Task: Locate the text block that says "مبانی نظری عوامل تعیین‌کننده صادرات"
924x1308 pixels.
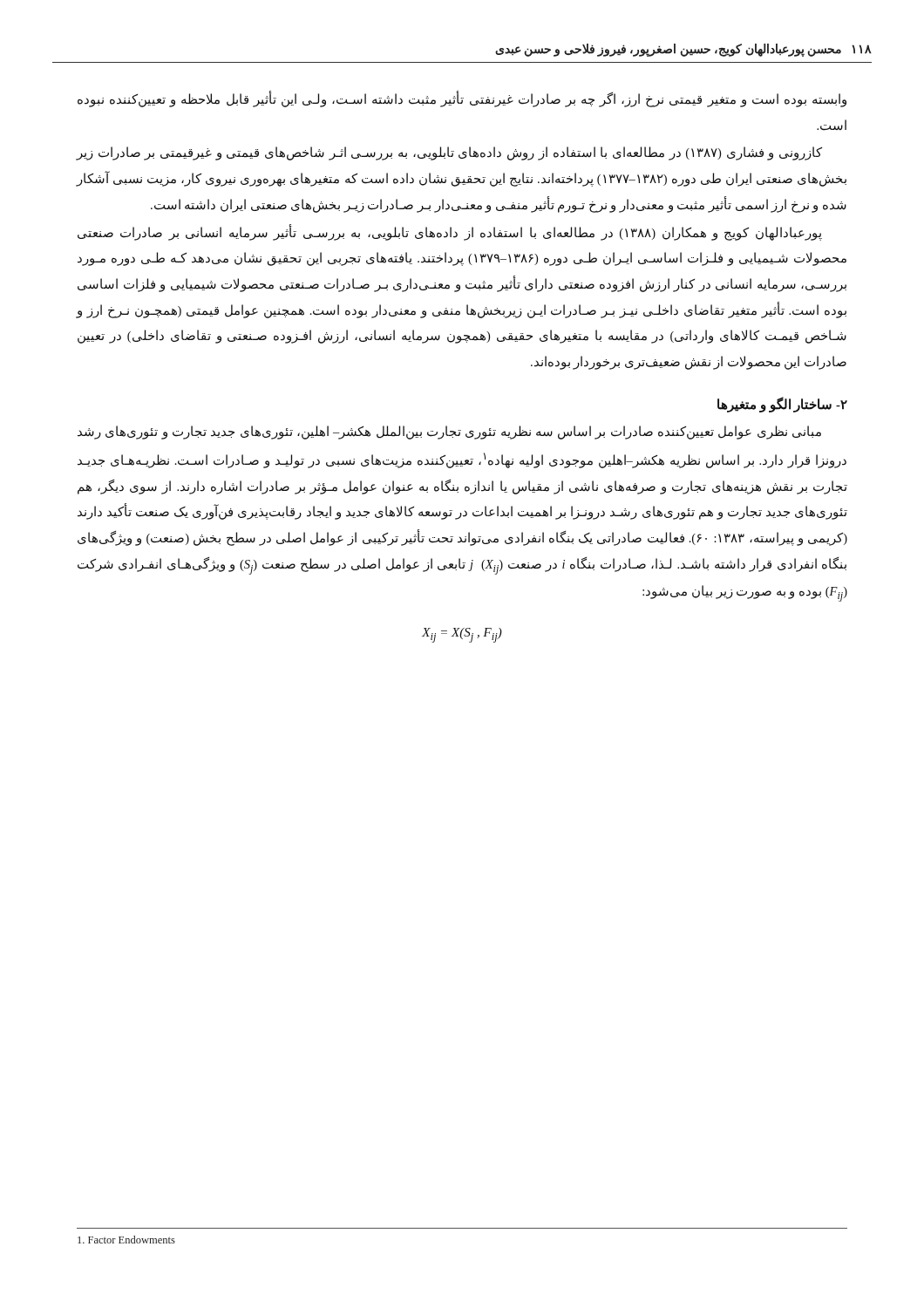Action: click(x=462, y=513)
